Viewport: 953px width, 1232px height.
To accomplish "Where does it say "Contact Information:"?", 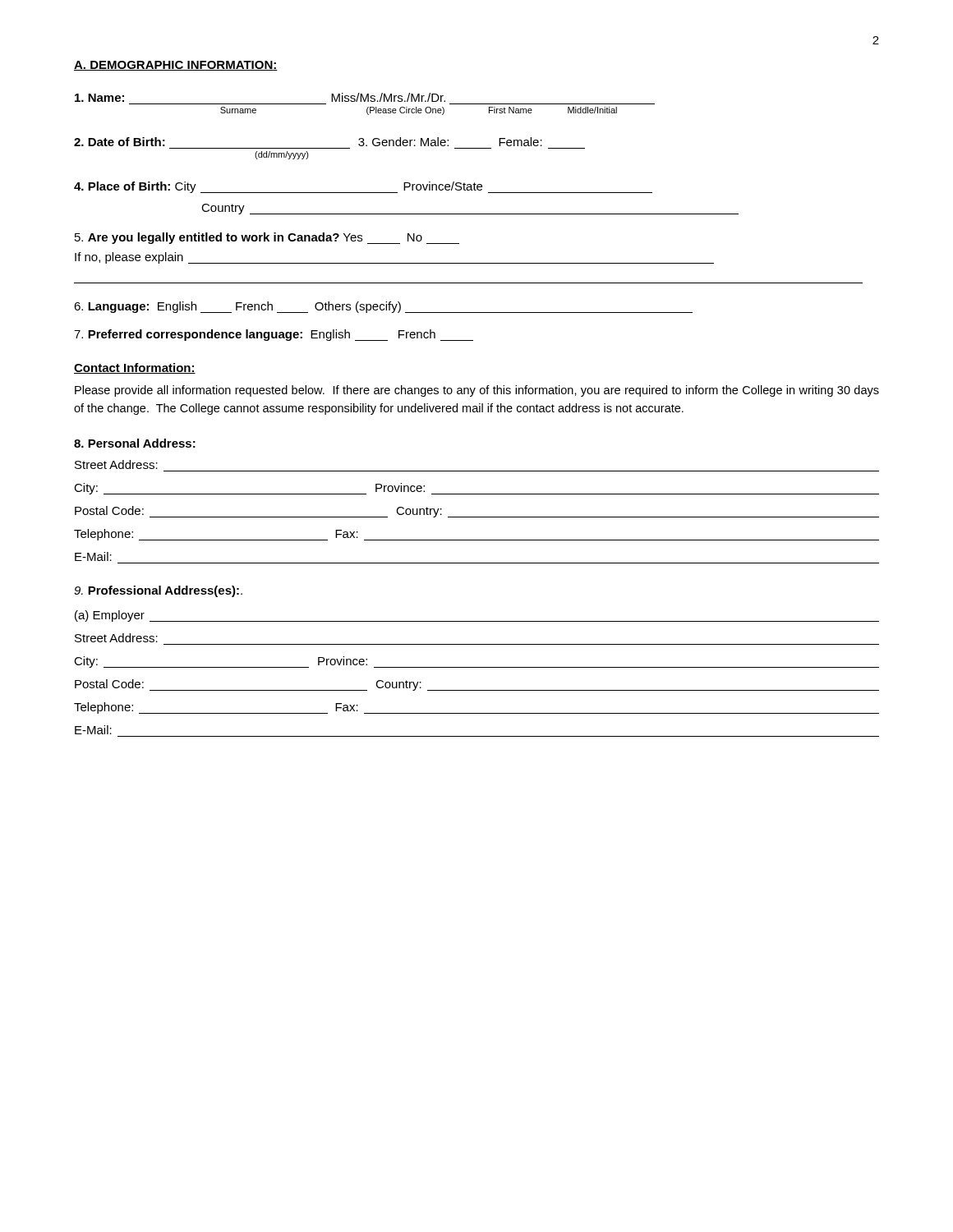I will click(135, 368).
